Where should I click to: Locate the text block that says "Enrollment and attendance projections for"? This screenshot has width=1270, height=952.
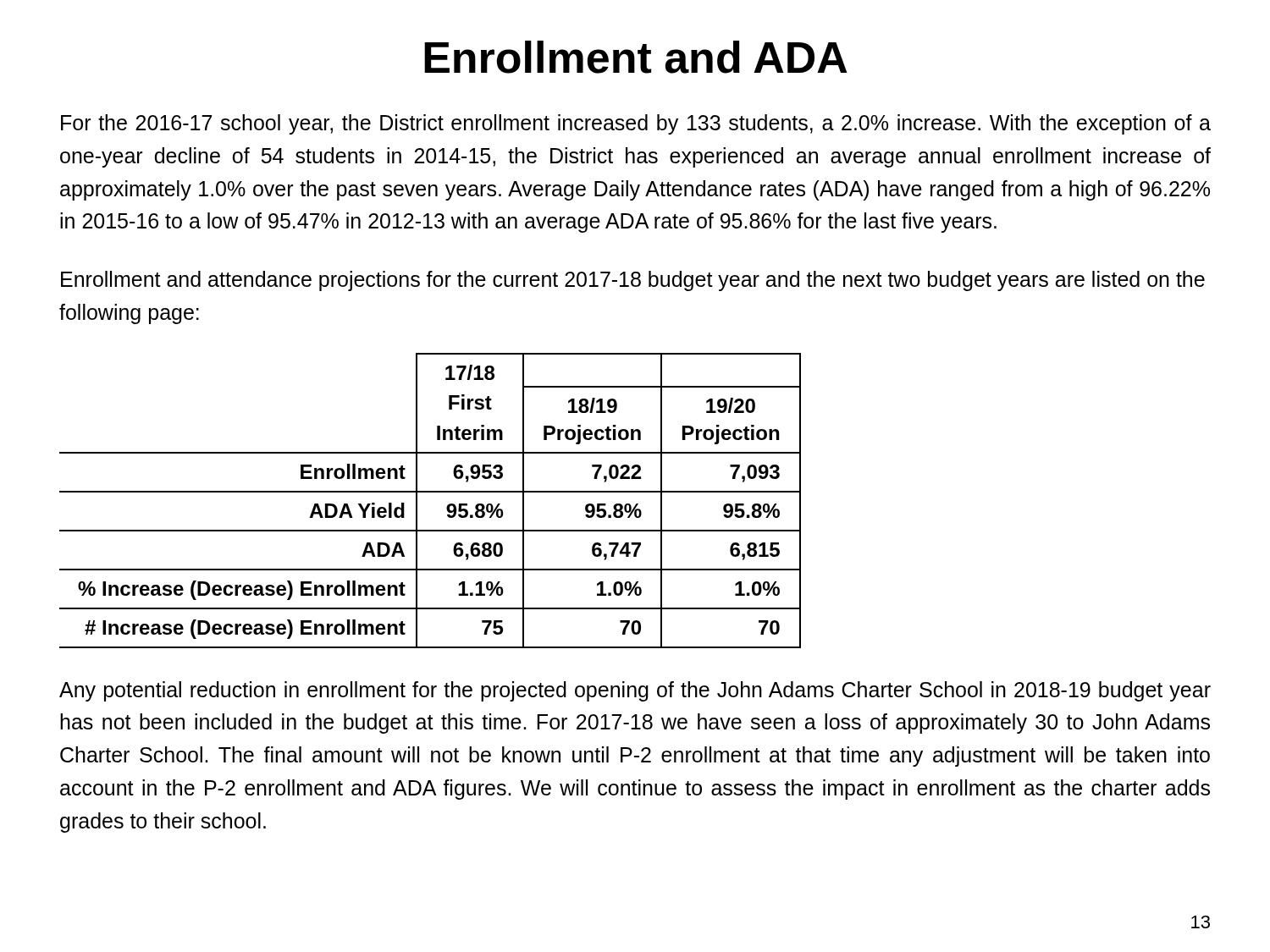632,296
